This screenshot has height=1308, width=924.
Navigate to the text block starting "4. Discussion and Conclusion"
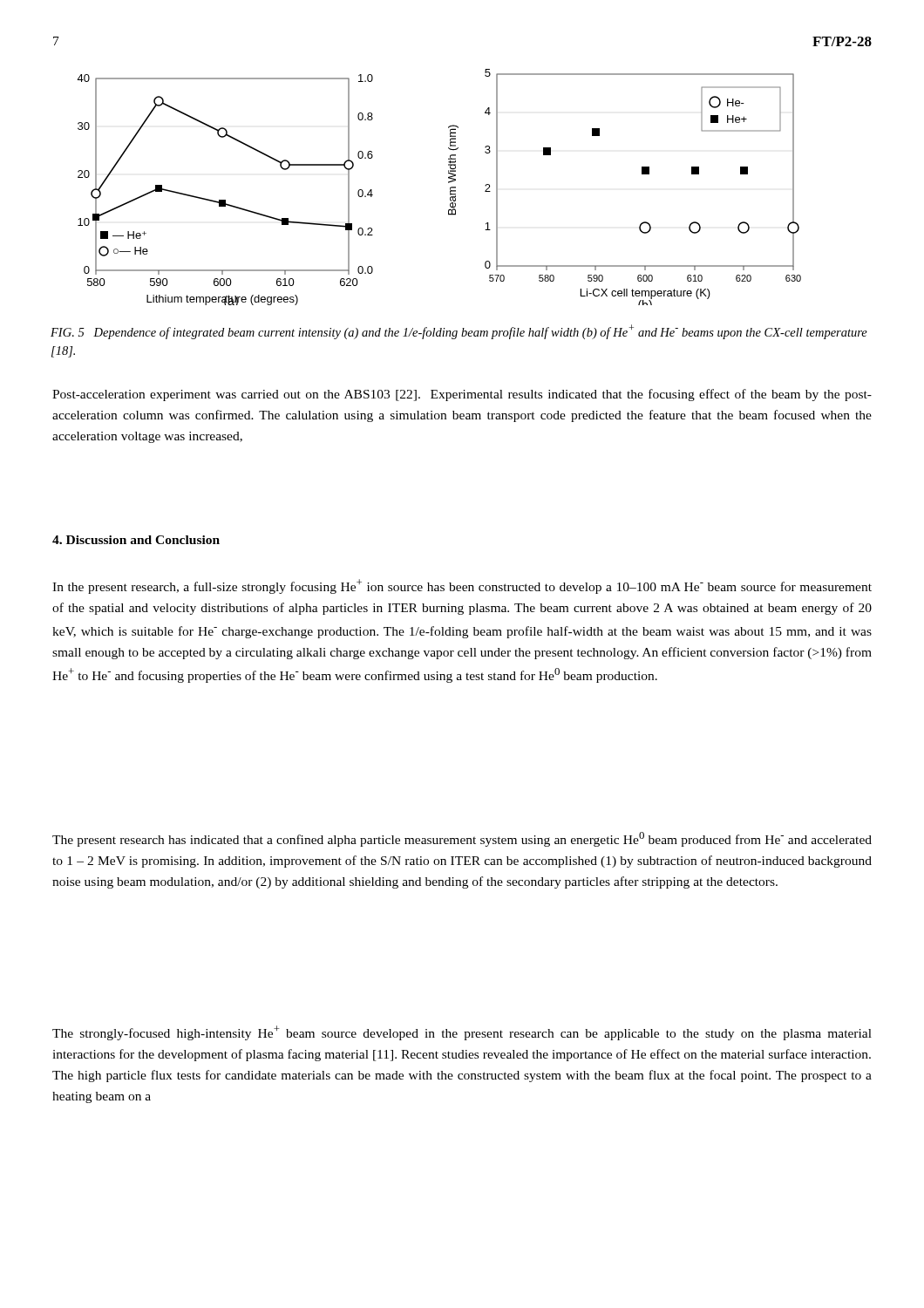(x=136, y=539)
